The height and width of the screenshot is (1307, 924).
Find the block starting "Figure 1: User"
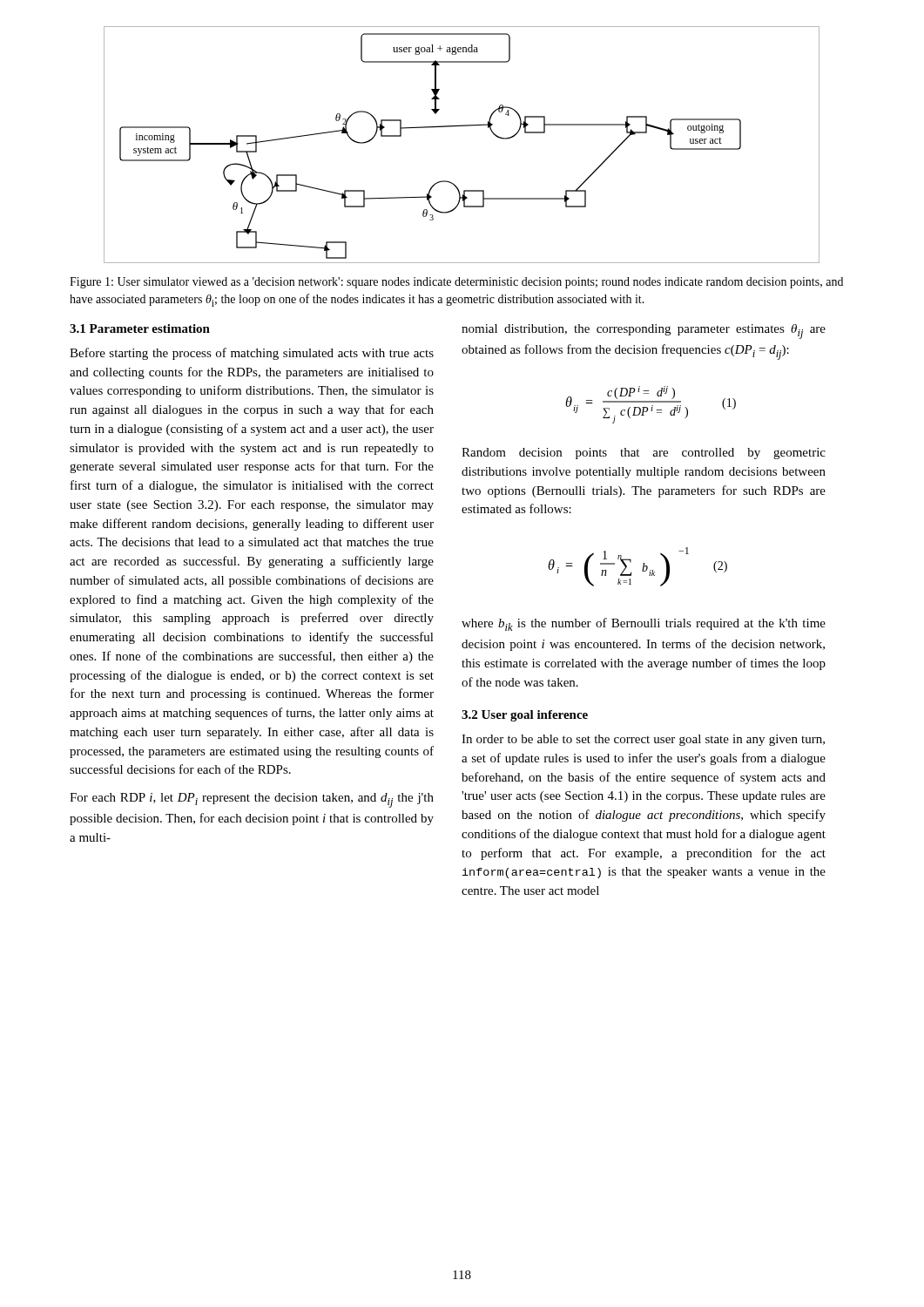click(457, 292)
